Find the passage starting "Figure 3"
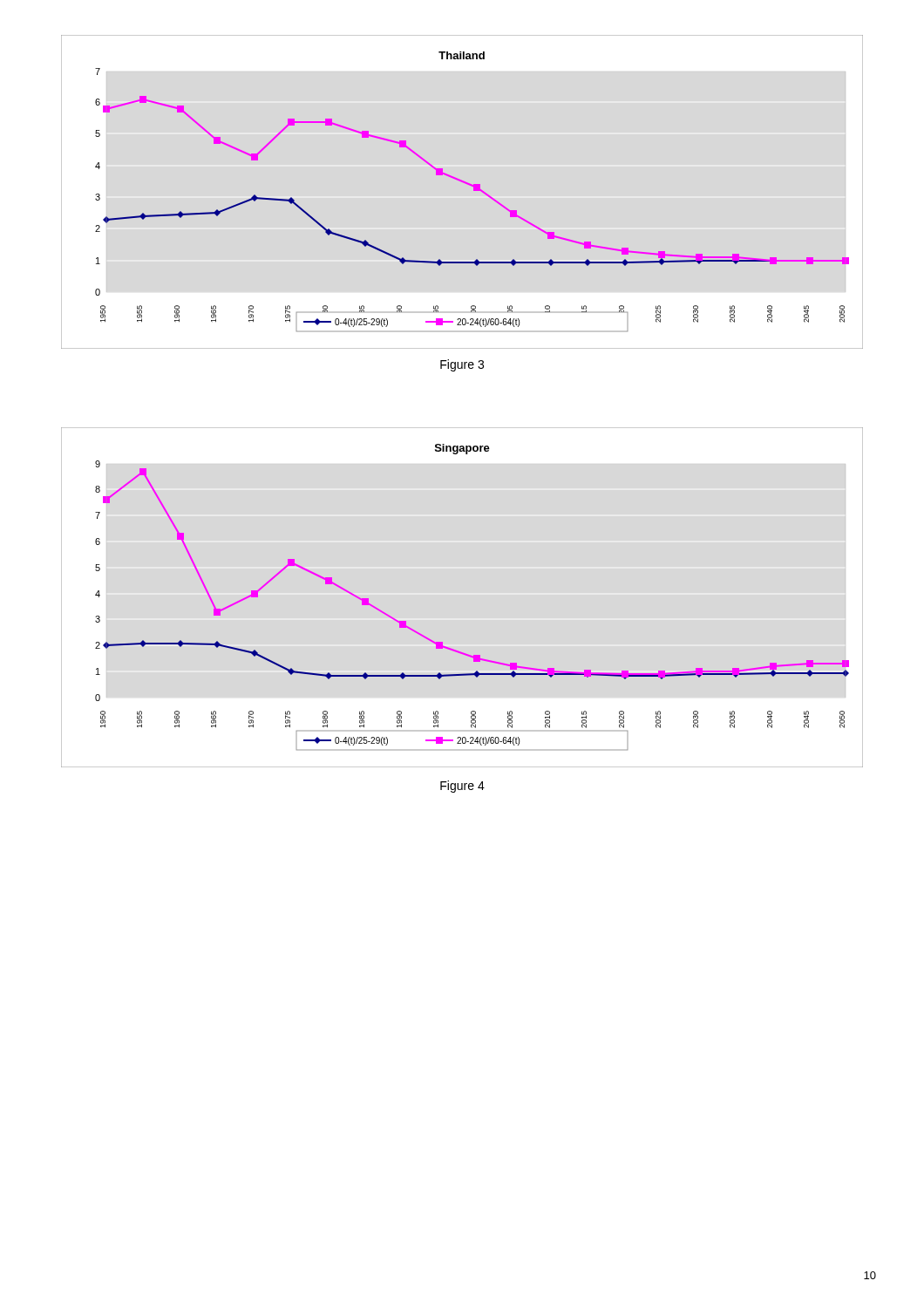This screenshot has height=1308, width=924. click(462, 364)
